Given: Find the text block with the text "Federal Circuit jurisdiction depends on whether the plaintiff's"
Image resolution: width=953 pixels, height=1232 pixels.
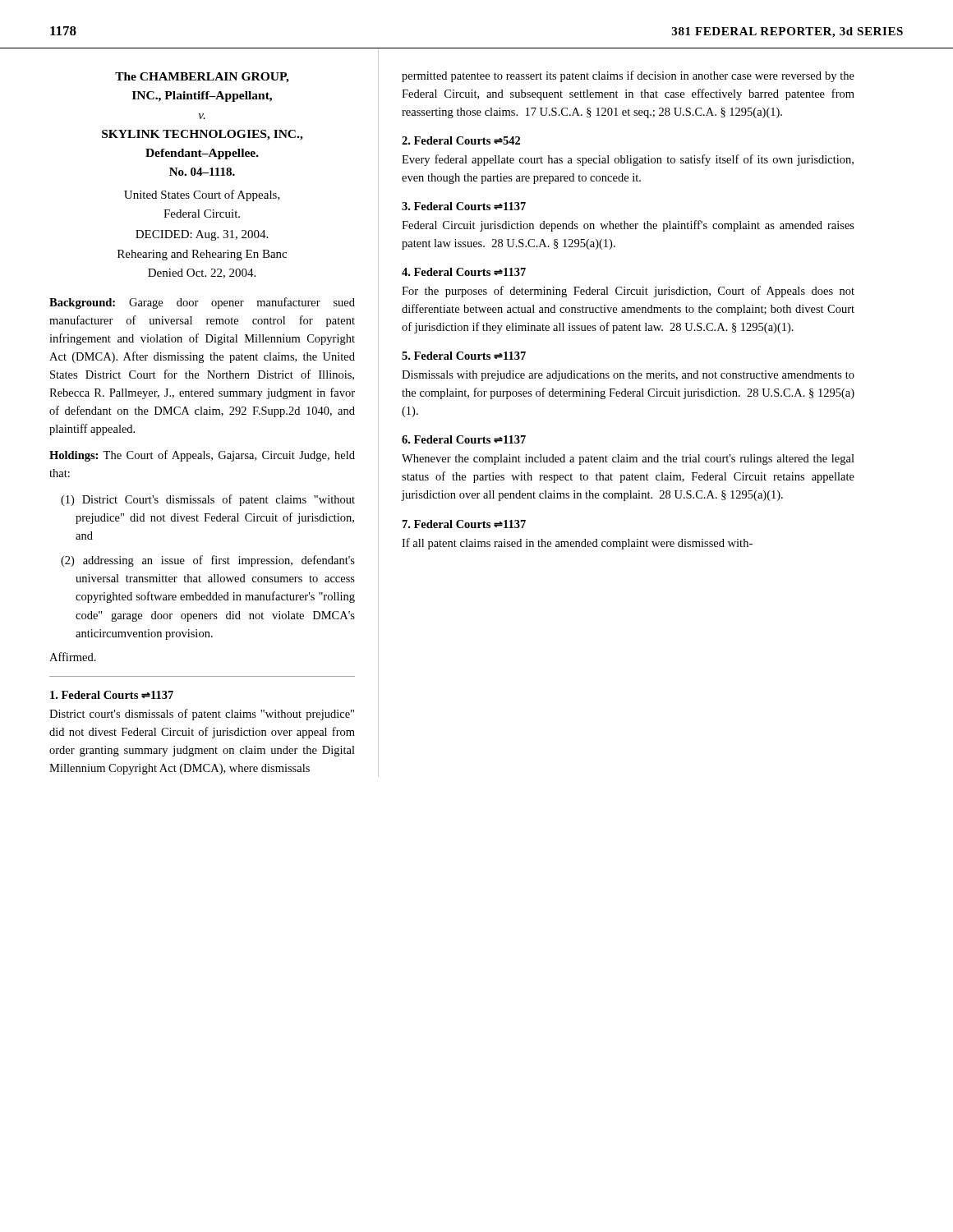Looking at the screenshot, I should [628, 234].
